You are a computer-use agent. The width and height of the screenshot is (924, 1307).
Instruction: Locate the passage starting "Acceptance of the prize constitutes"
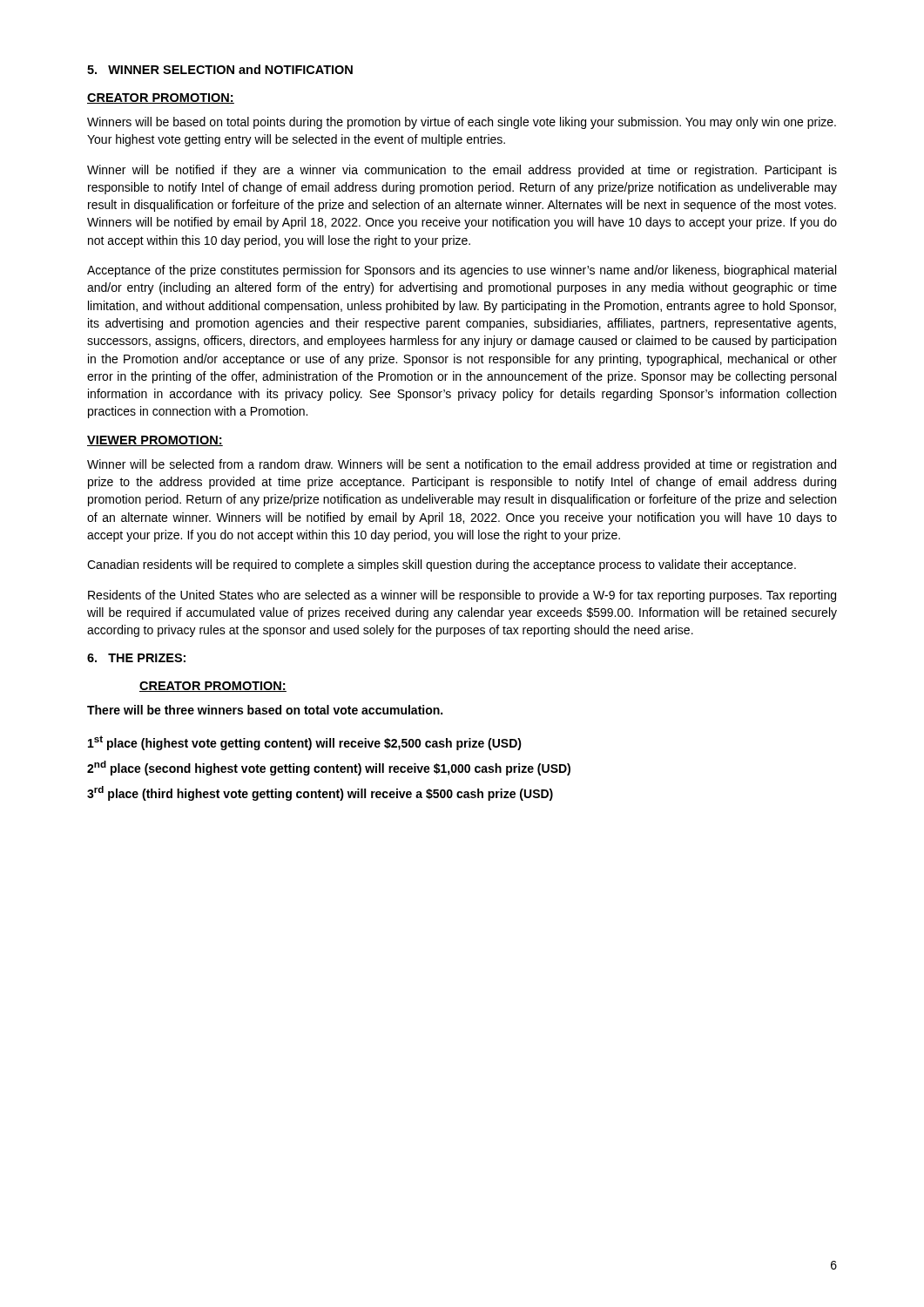tap(462, 341)
